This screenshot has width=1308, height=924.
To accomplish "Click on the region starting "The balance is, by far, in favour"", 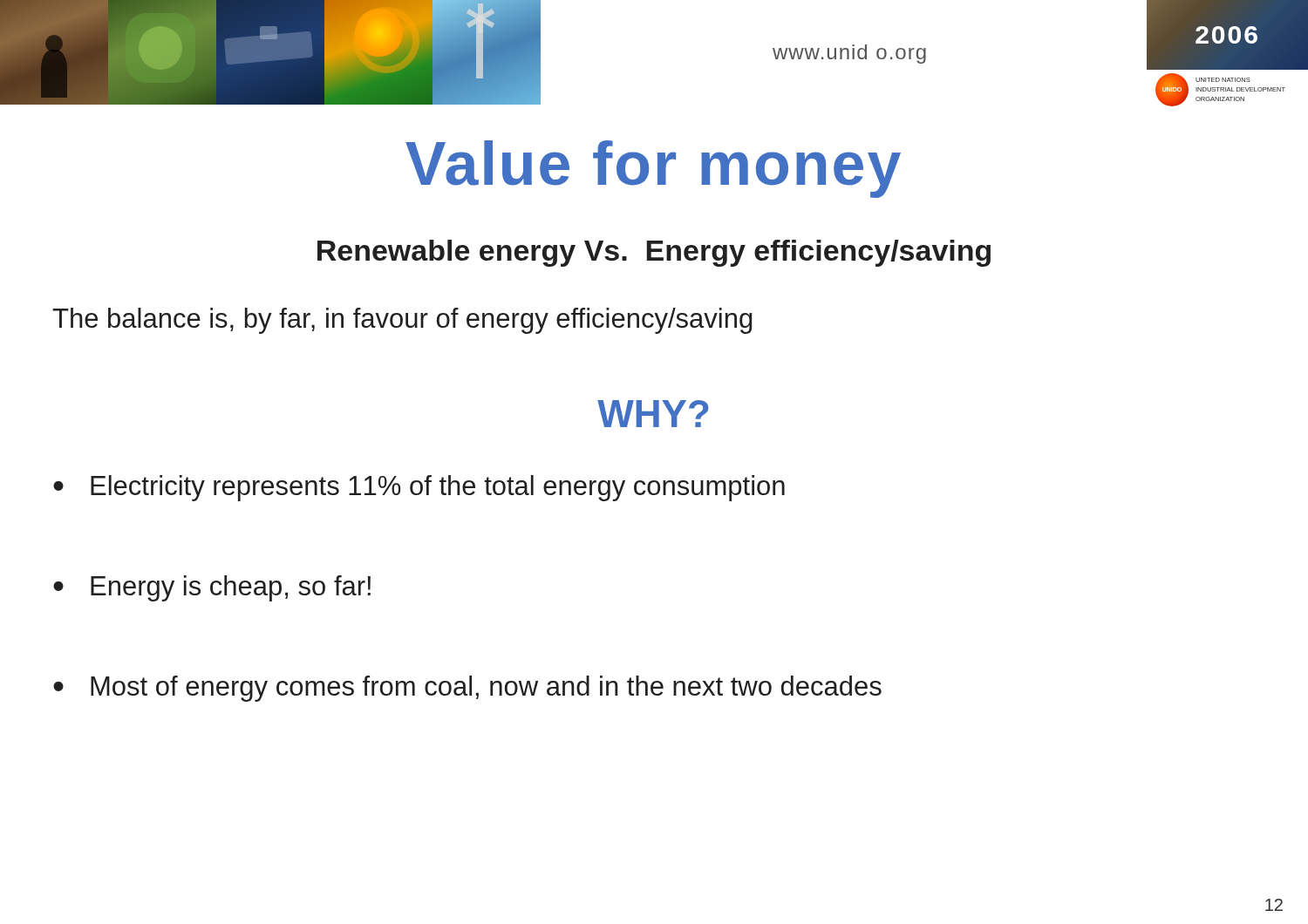I will (403, 319).
